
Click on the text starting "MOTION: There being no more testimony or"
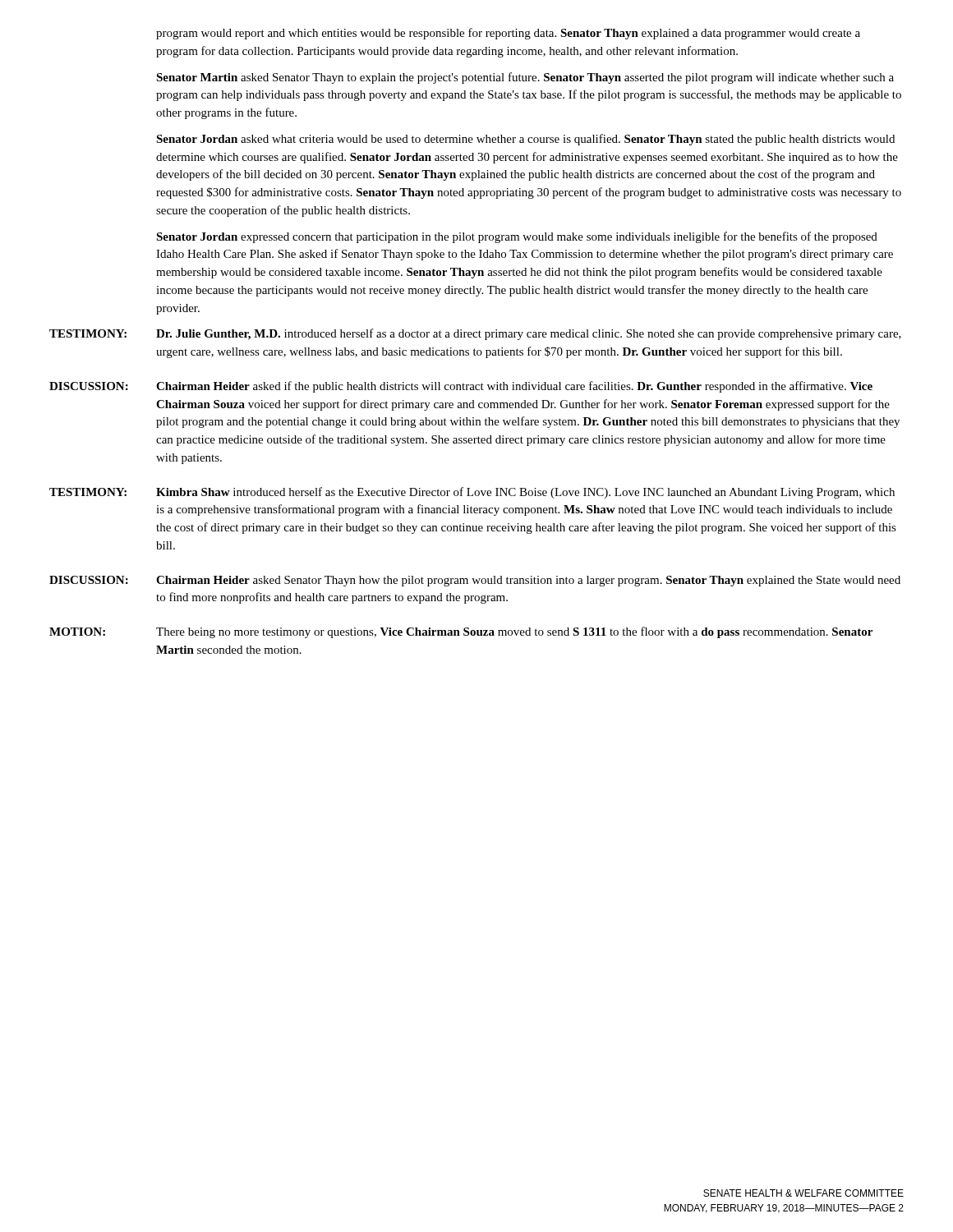476,645
